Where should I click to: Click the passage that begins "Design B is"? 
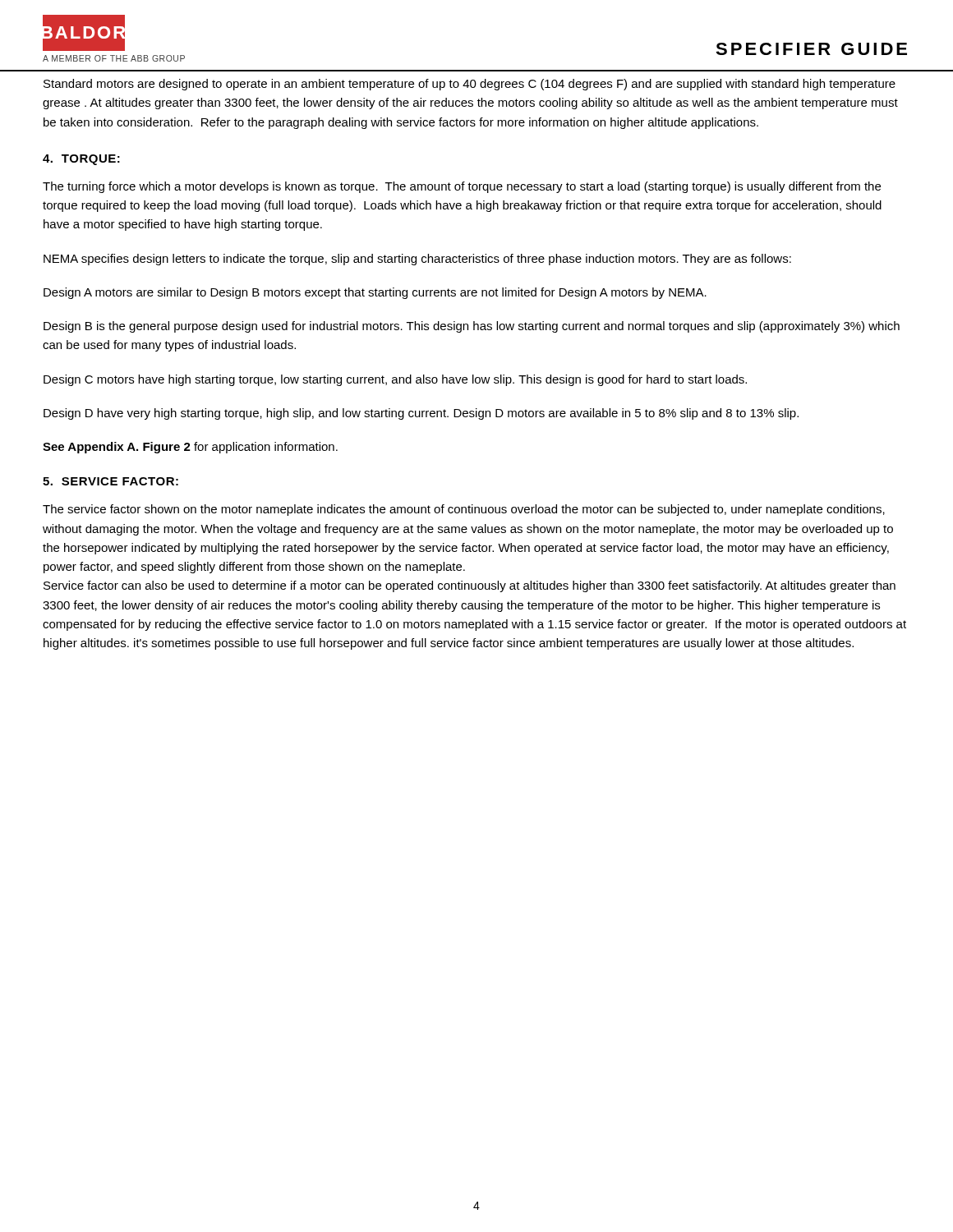click(x=471, y=335)
